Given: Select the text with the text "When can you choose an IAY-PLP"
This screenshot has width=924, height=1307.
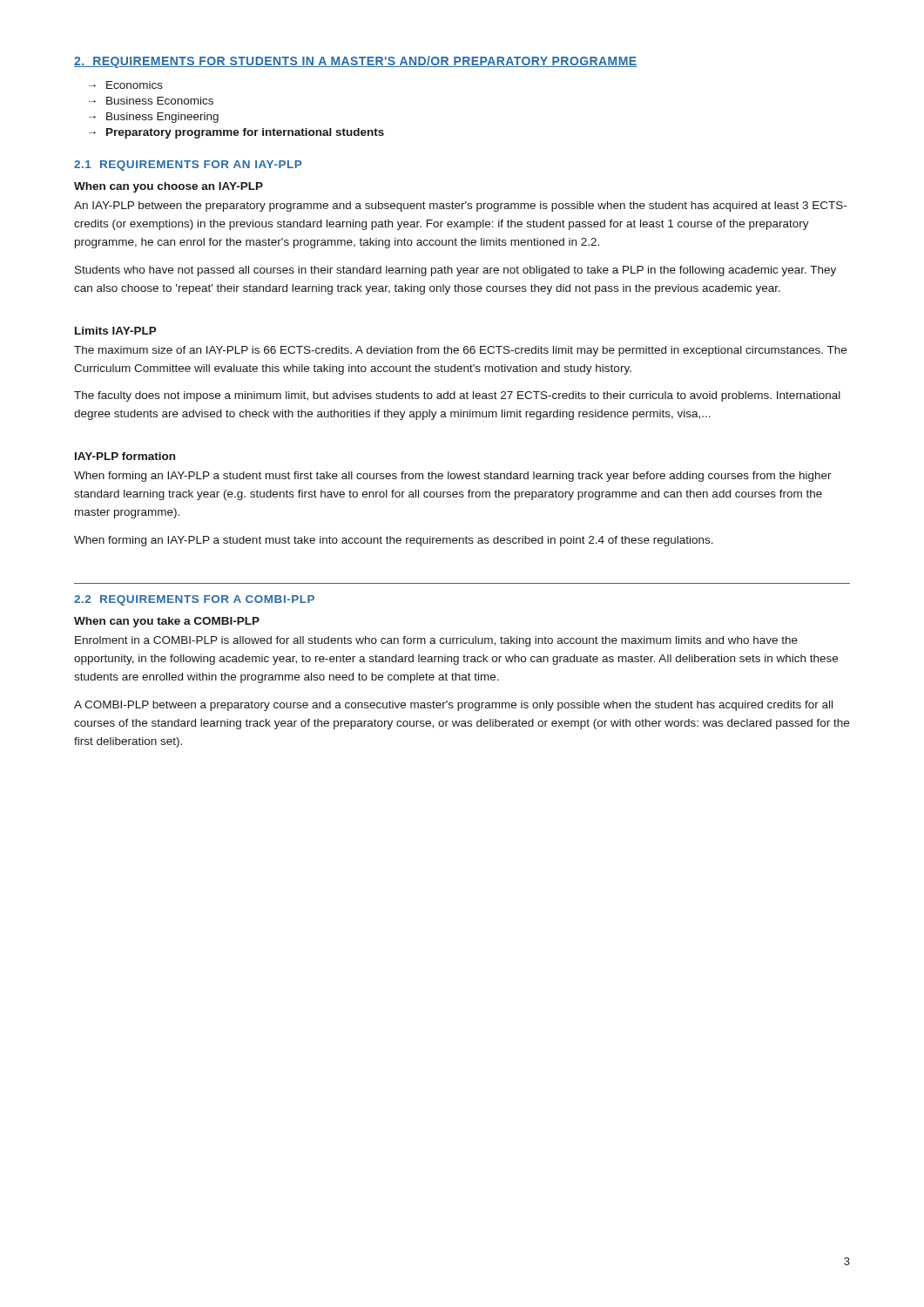Looking at the screenshot, I should point(169,186).
